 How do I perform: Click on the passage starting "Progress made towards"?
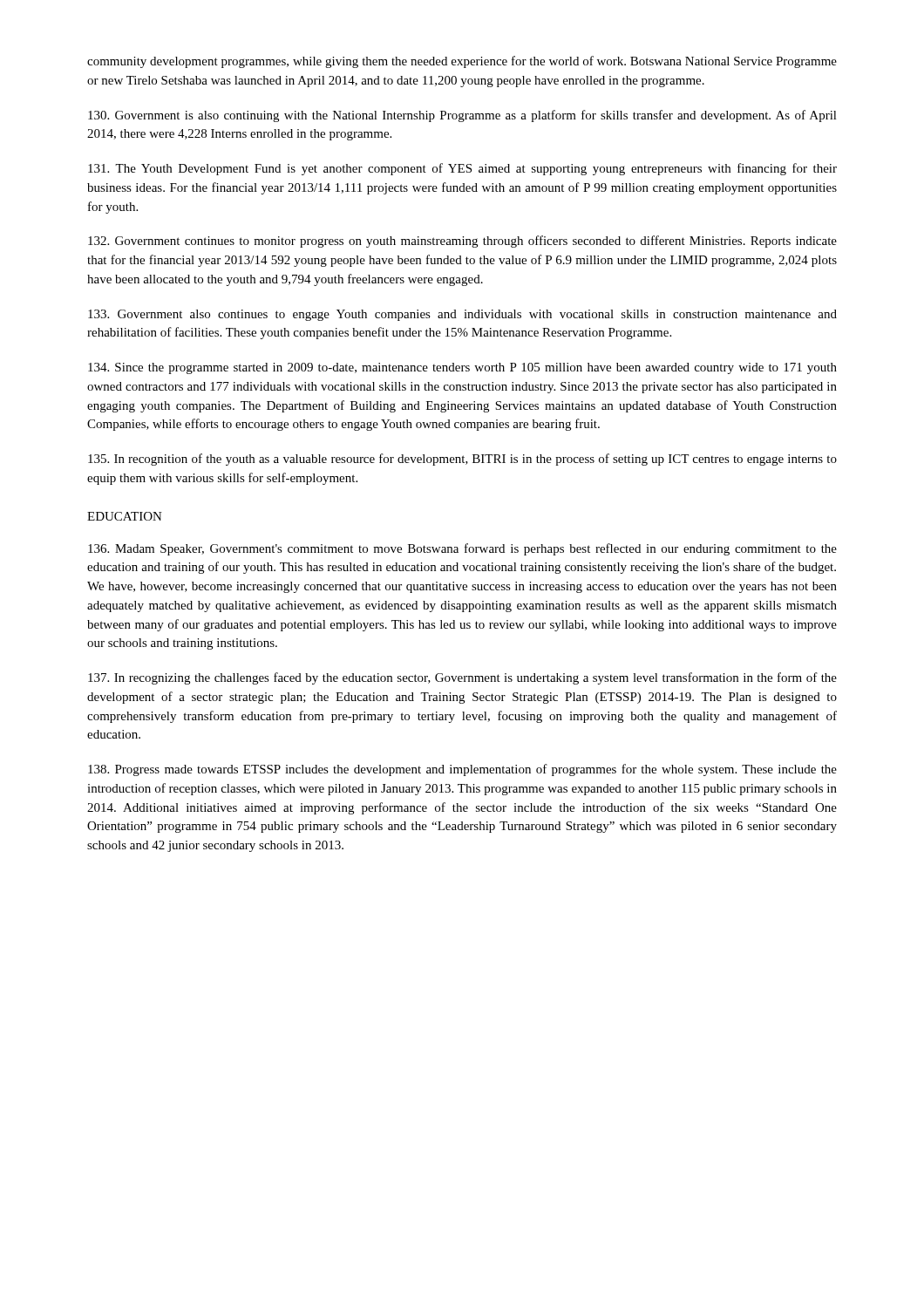click(462, 807)
